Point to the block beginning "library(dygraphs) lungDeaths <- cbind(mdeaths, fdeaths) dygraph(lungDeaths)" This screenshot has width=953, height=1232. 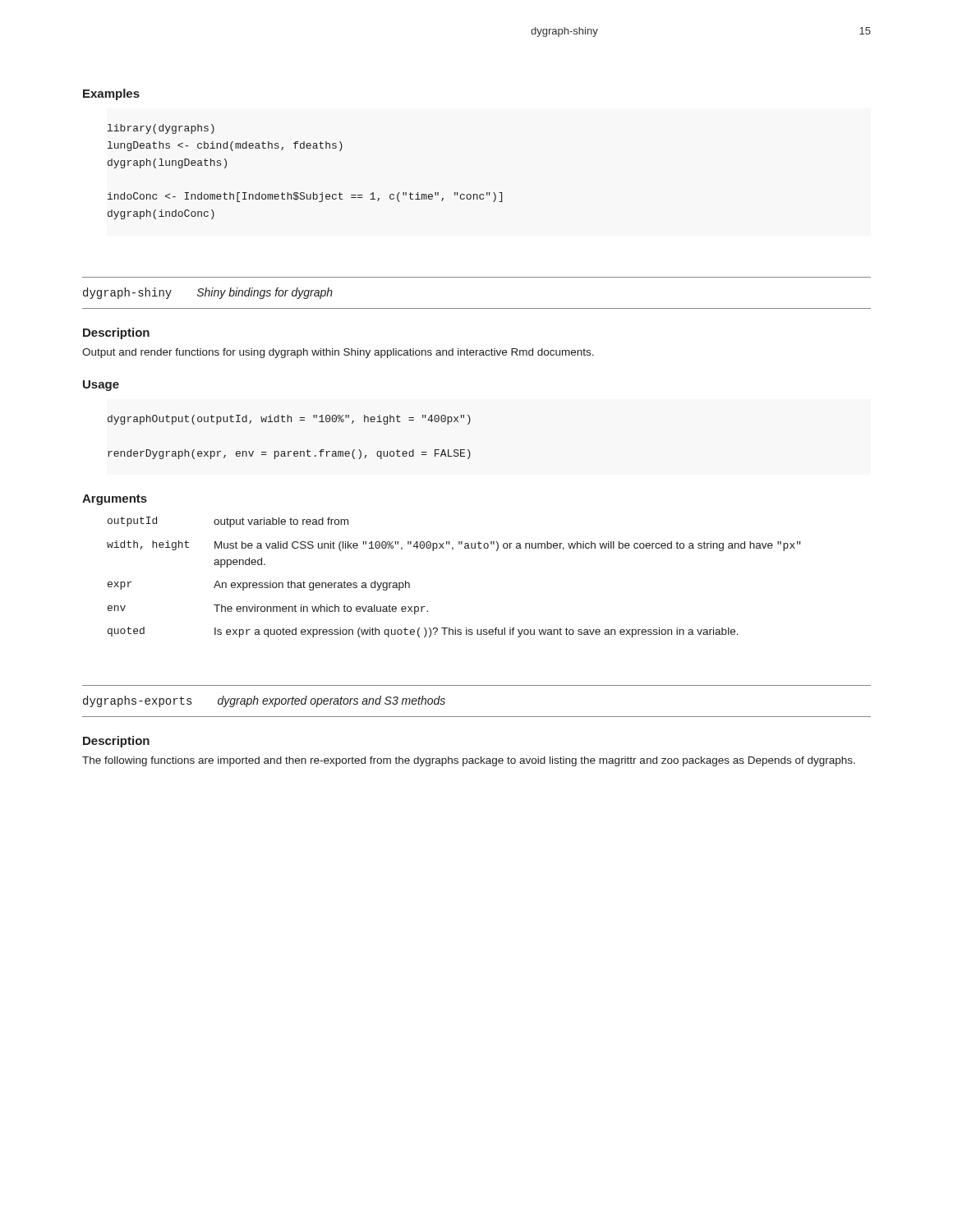(x=161, y=129)
